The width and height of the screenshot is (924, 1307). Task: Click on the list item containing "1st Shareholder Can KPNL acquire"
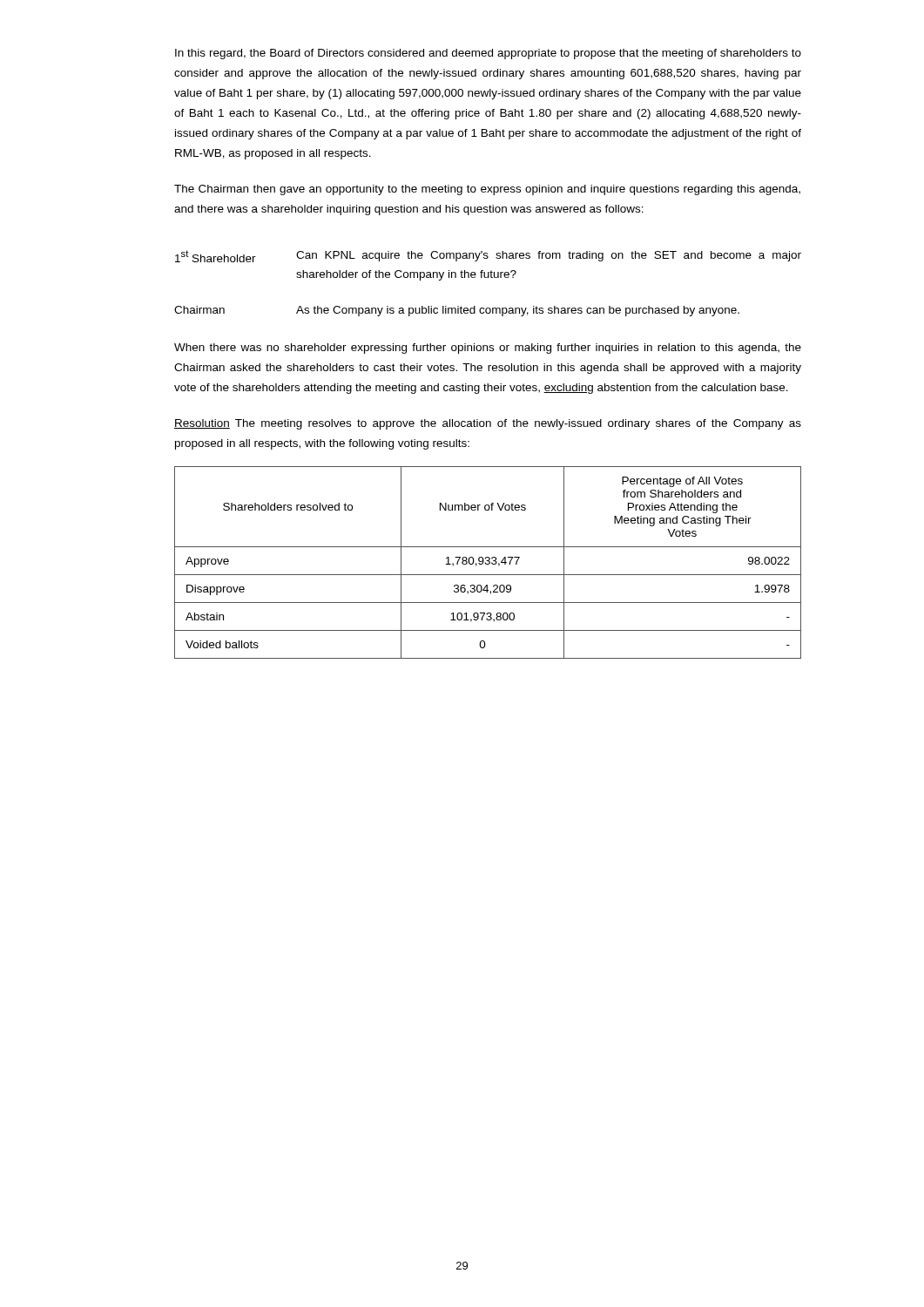pyautogui.click(x=488, y=265)
